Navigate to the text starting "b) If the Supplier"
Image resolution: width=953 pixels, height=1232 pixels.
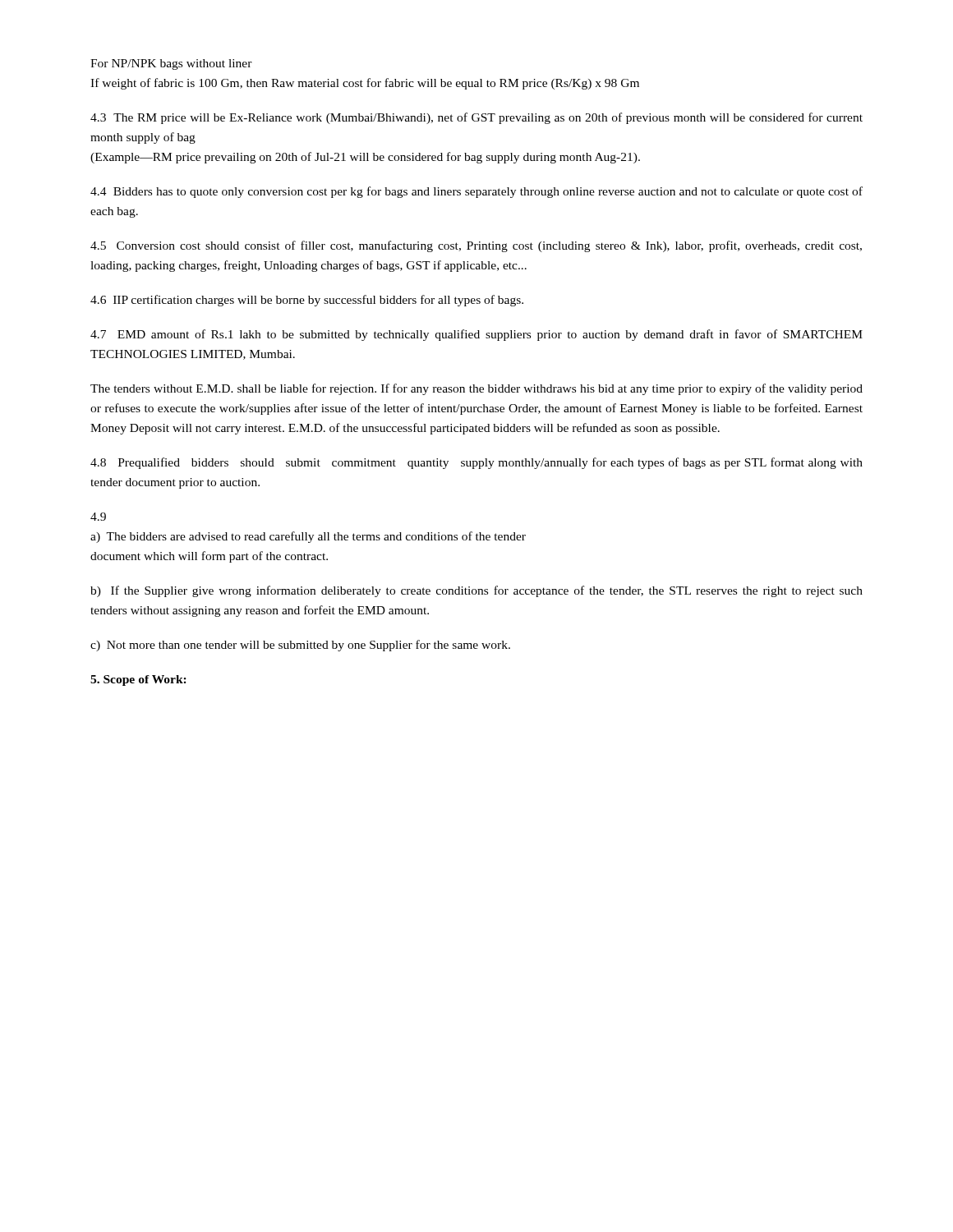click(x=476, y=600)
